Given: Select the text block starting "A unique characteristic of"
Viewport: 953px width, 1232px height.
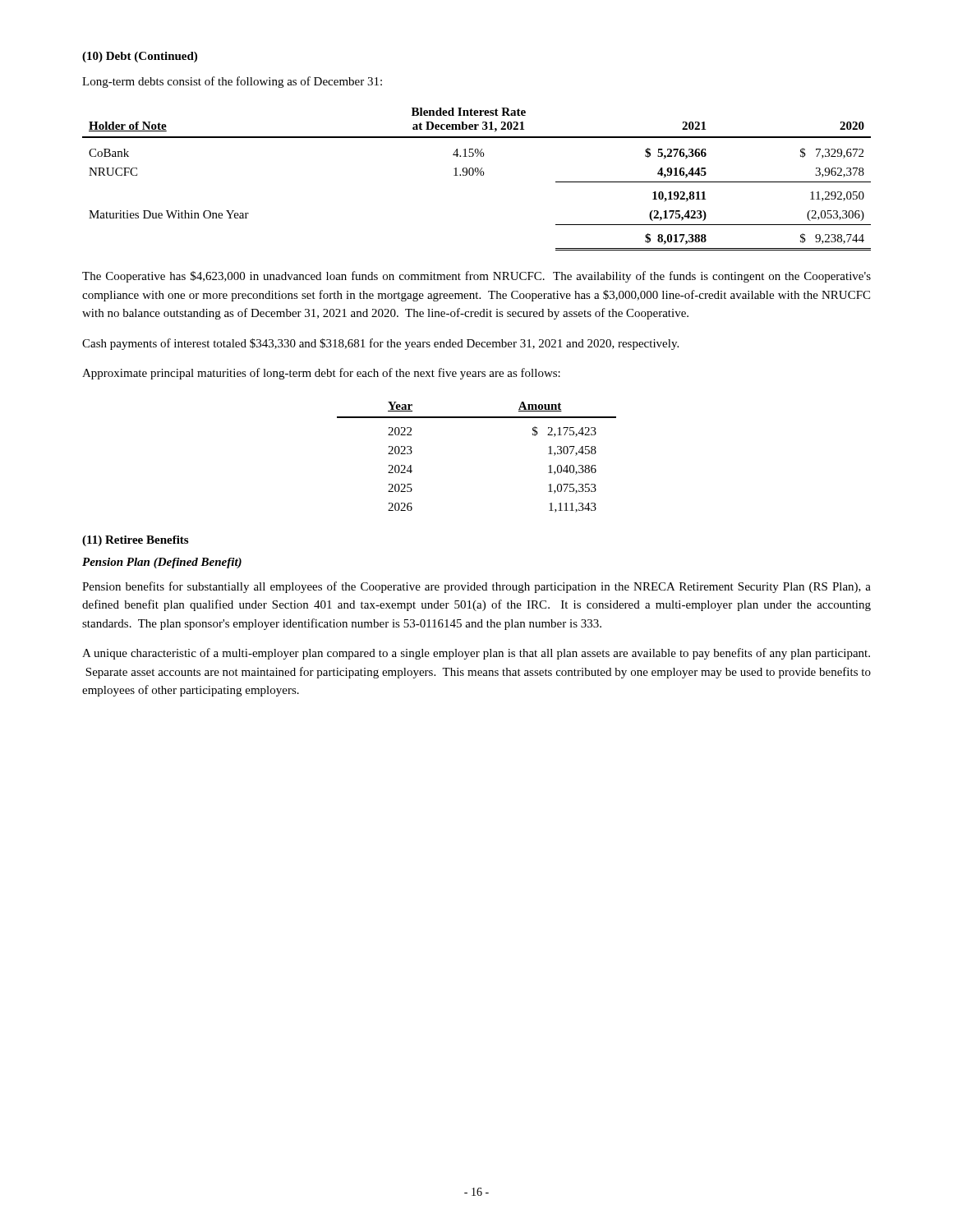Looking at the screenshot, I should tap(476, 671).
